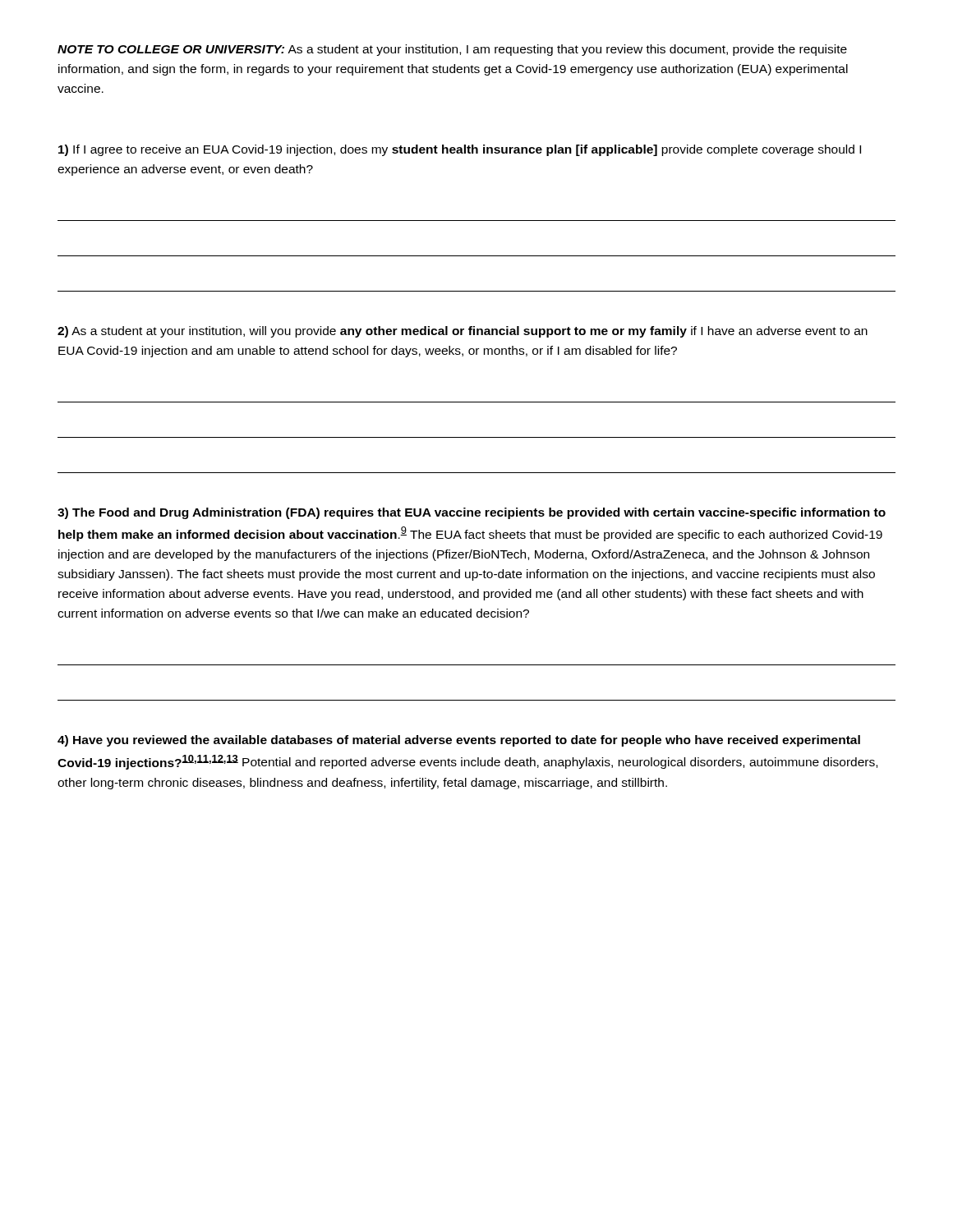Find the region starting "4) Have you"
Viewport: 953px width, 1232px height.
click(468, 761)
